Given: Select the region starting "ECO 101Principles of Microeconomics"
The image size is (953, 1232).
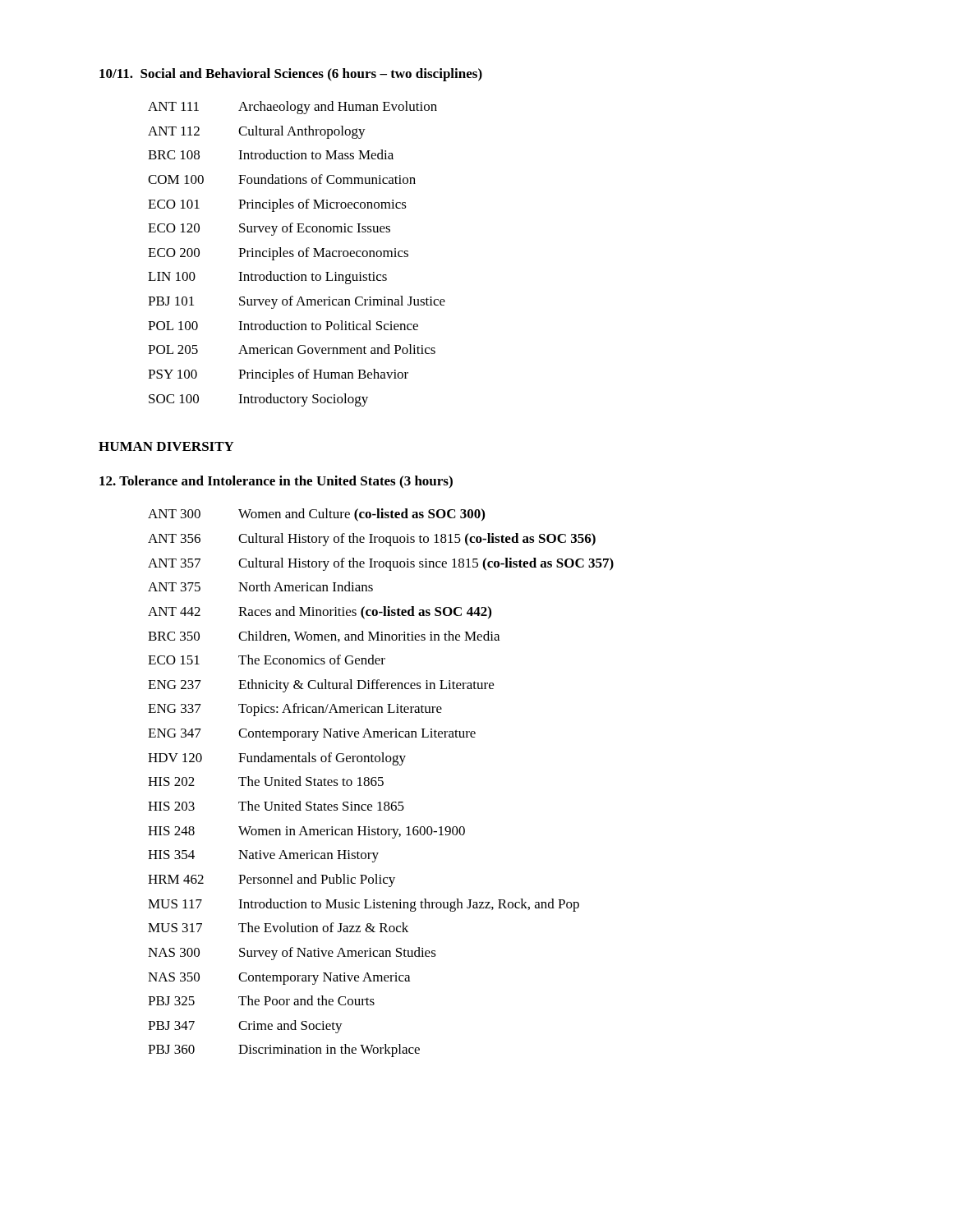Looking at the screenshot, I should (277, 204).
